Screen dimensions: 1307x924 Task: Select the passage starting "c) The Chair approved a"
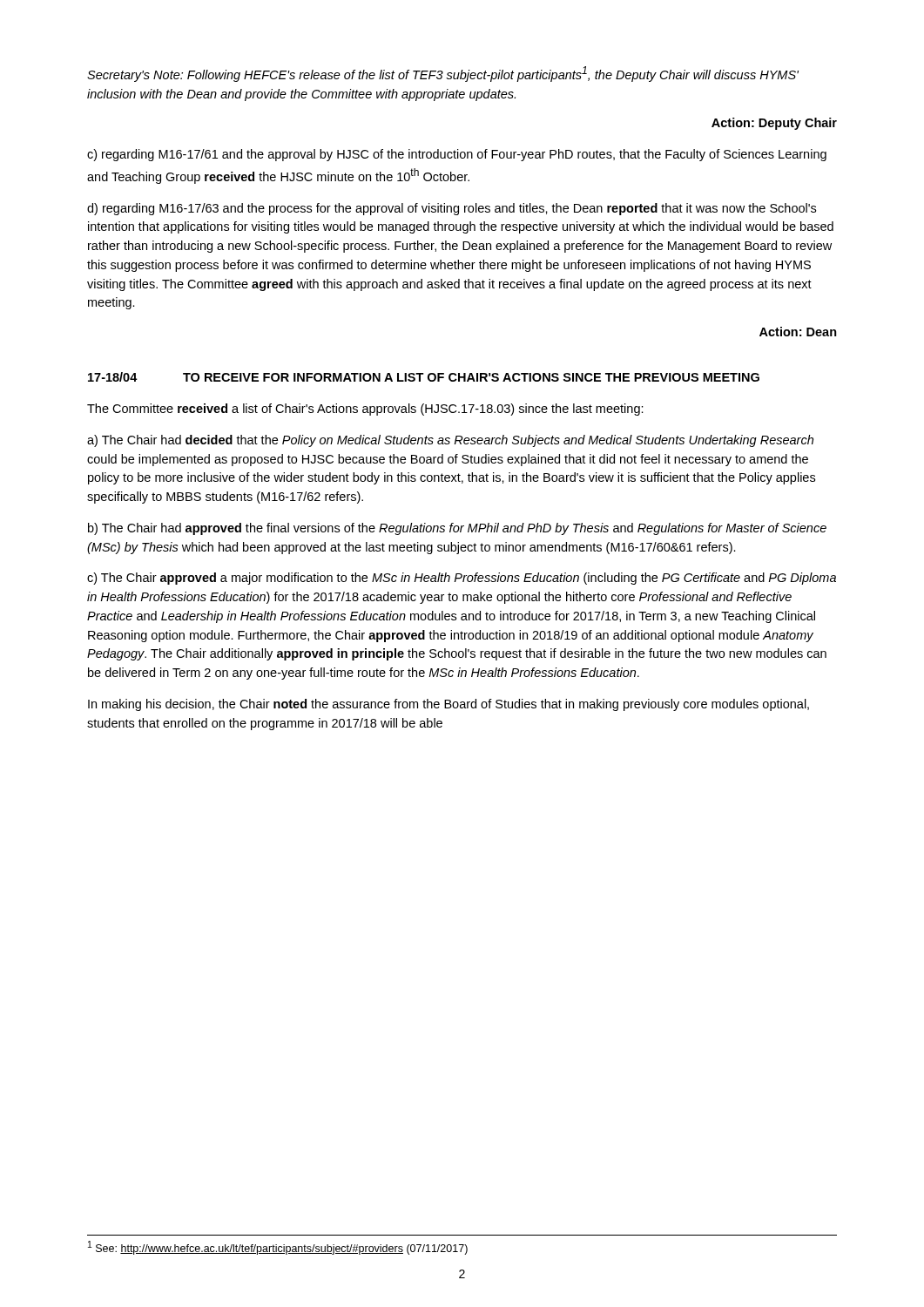tap(462, 625)
